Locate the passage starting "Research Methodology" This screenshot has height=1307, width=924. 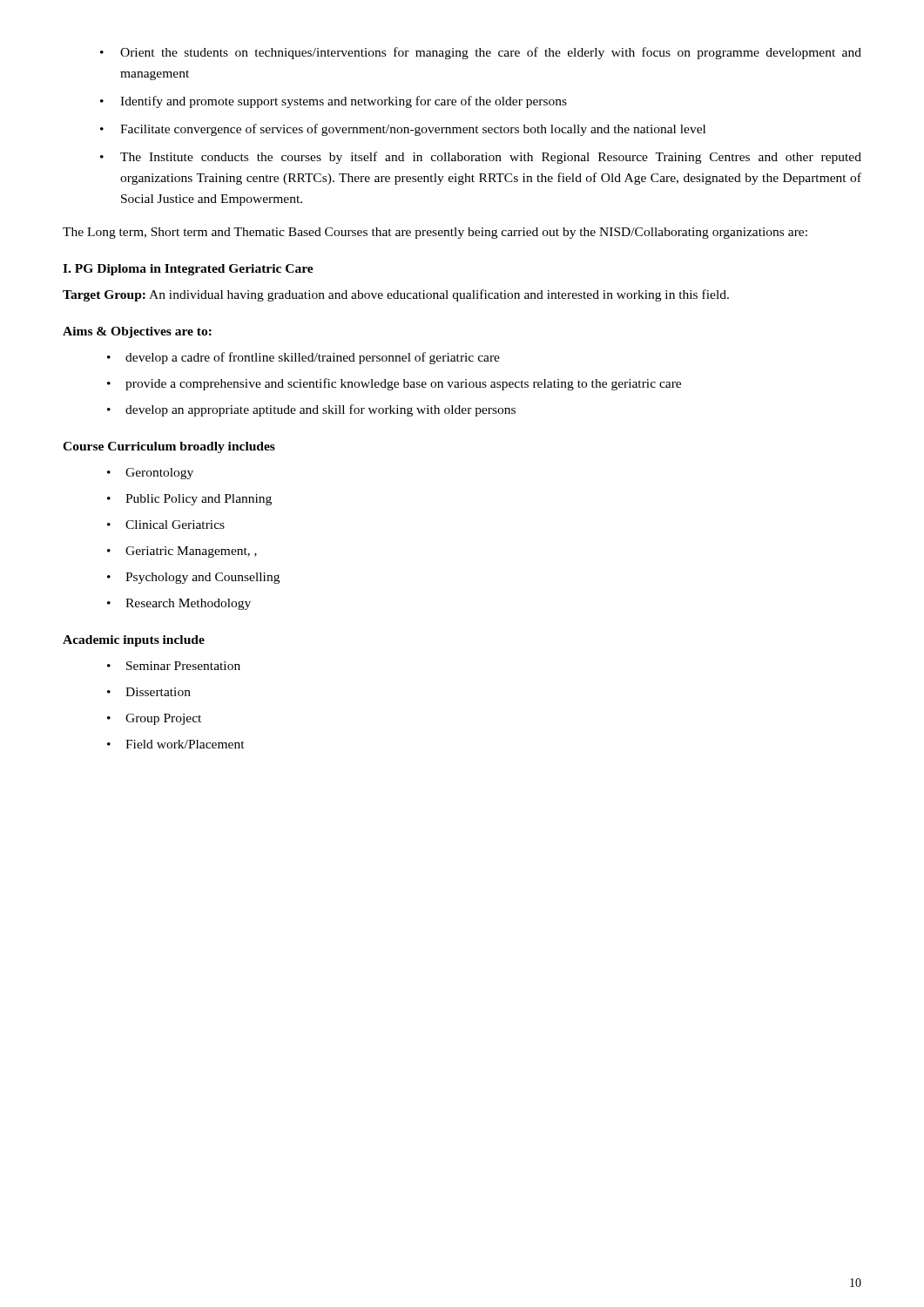coord(179,604)
